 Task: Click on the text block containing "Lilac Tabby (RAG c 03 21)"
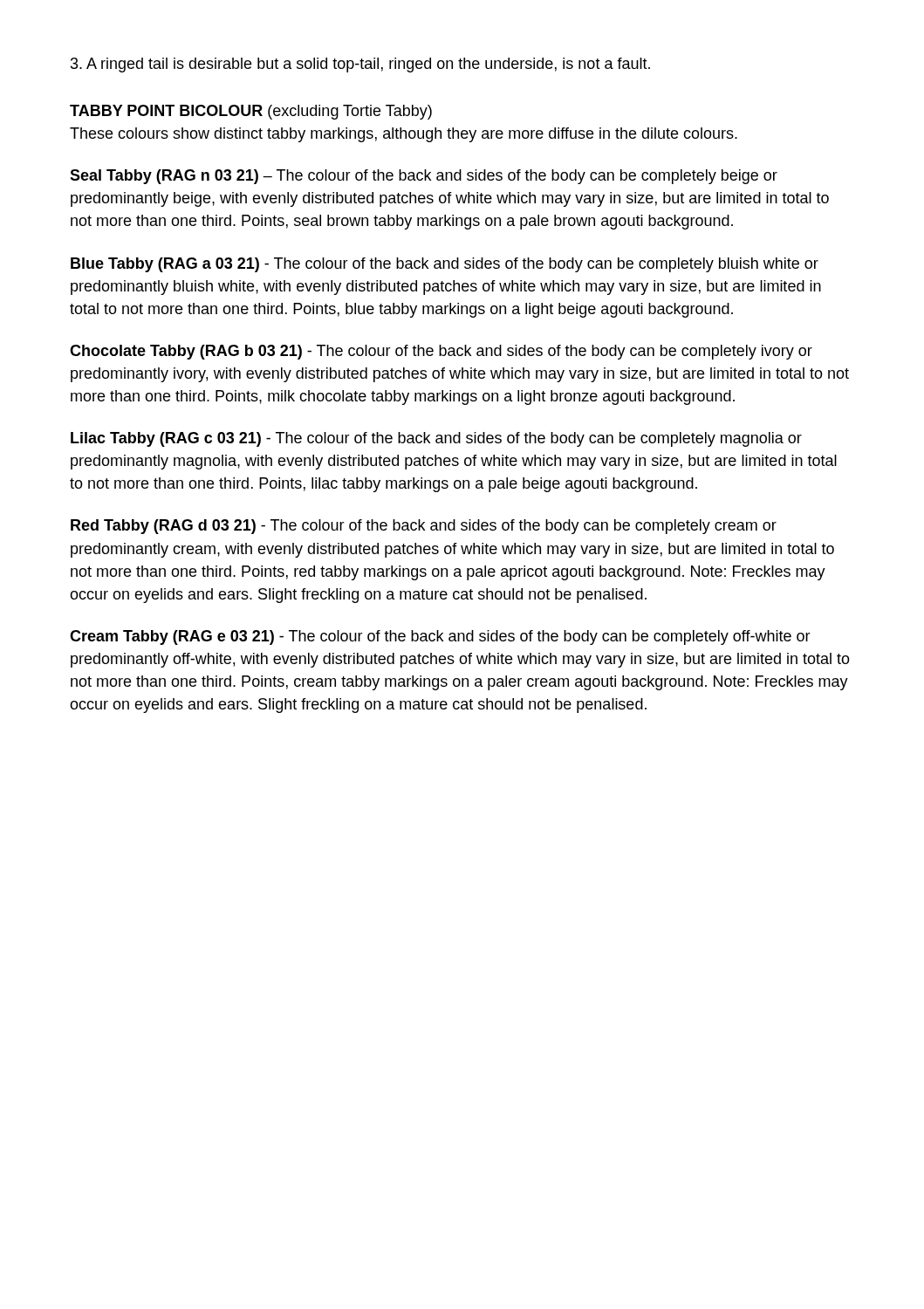[453, 461]
